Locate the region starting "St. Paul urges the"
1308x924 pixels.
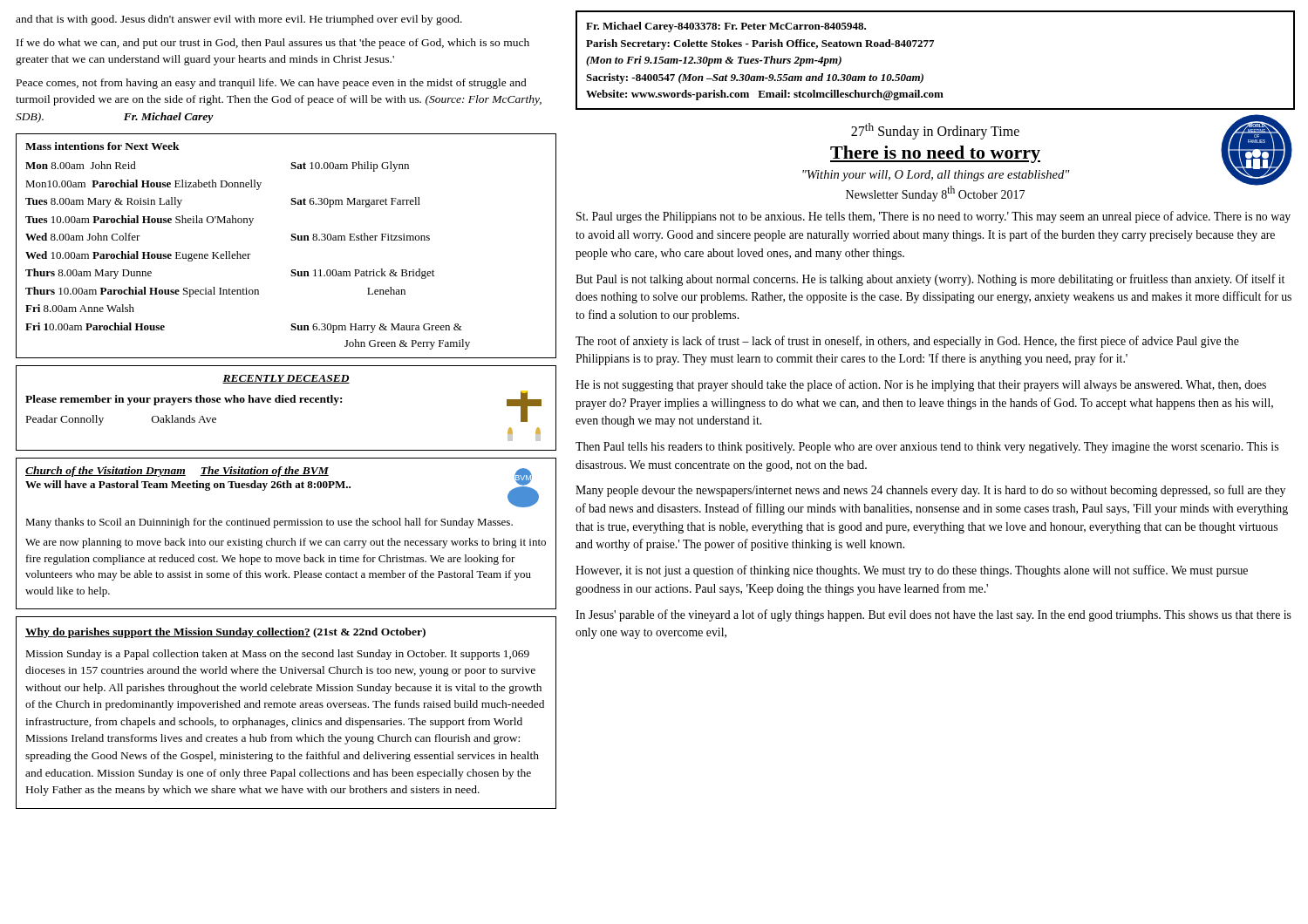pyautogui.click(x=933, y=217)
